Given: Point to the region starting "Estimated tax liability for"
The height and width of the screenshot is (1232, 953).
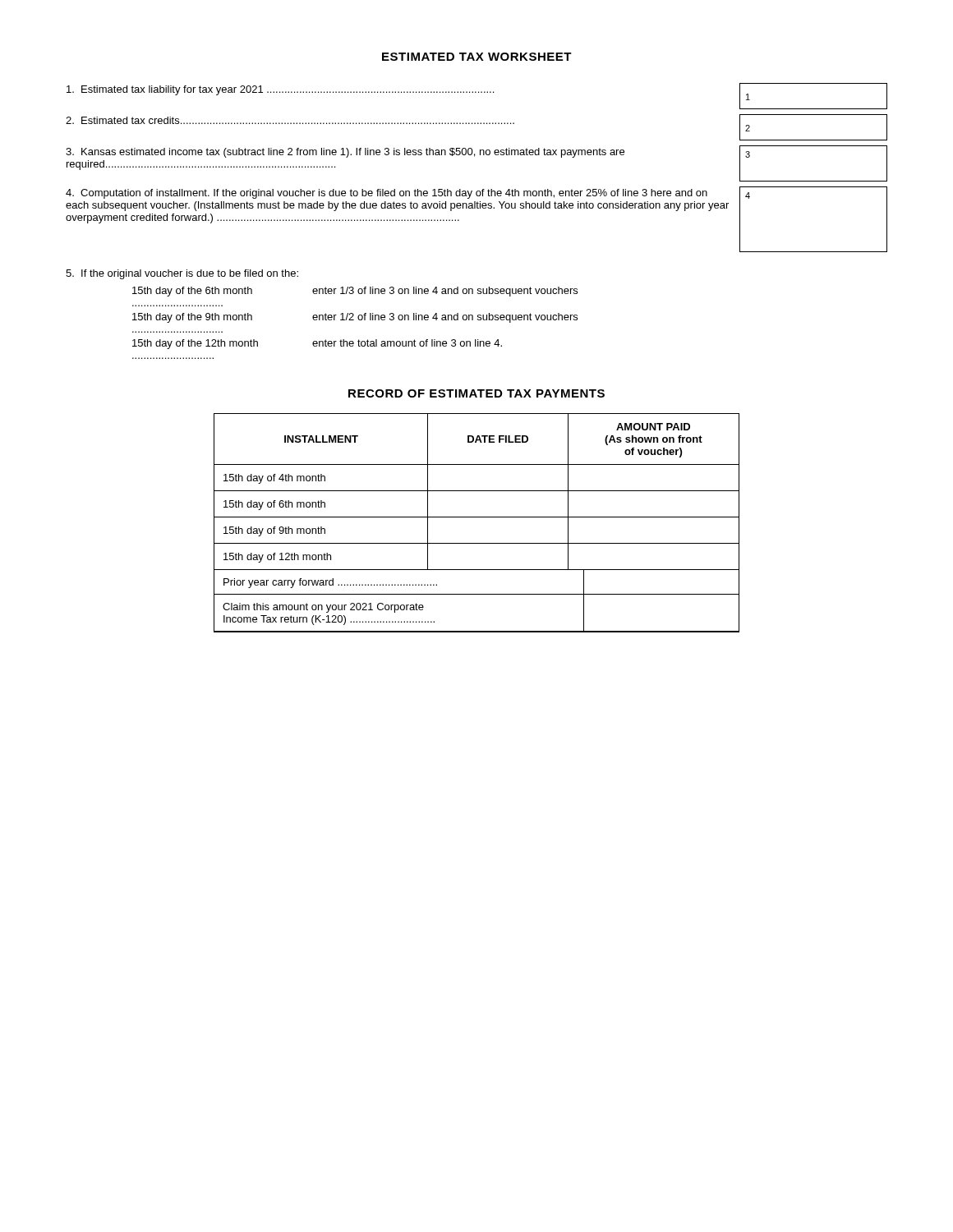Looking at the screenshot, I should 476,96.
